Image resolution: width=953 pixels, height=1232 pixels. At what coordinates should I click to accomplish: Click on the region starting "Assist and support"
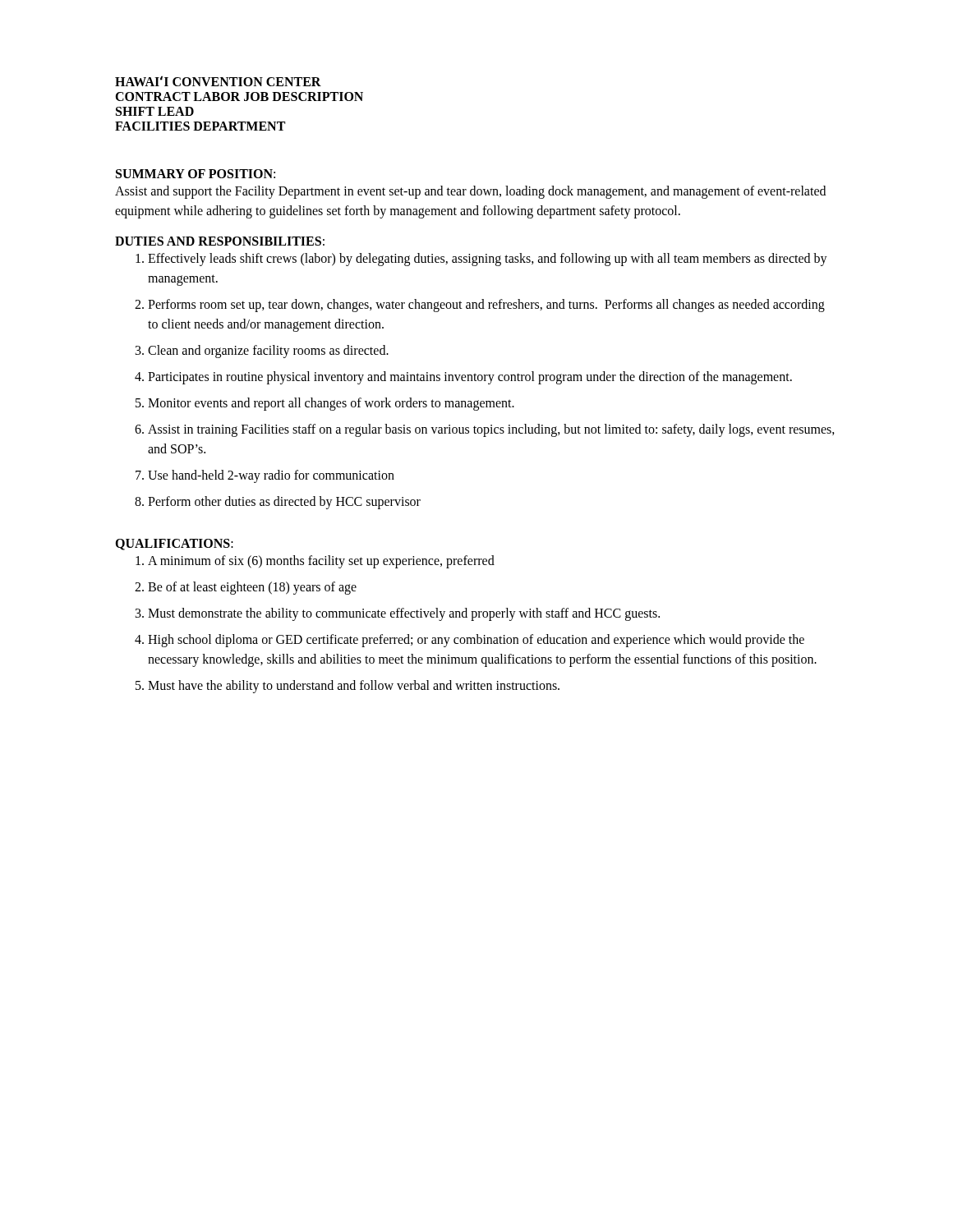471,201
